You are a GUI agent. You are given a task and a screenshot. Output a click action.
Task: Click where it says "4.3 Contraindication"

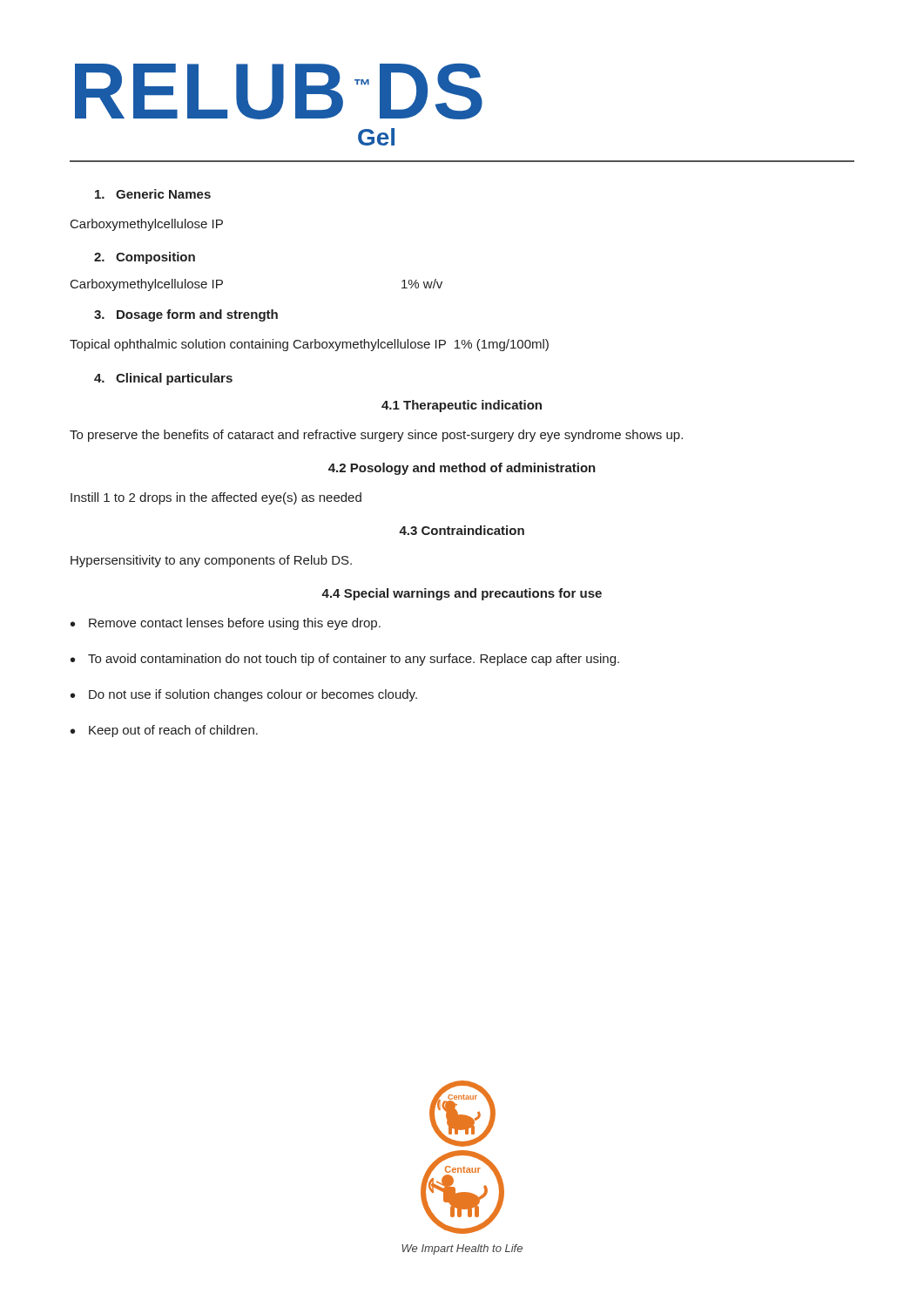(462, 530)
